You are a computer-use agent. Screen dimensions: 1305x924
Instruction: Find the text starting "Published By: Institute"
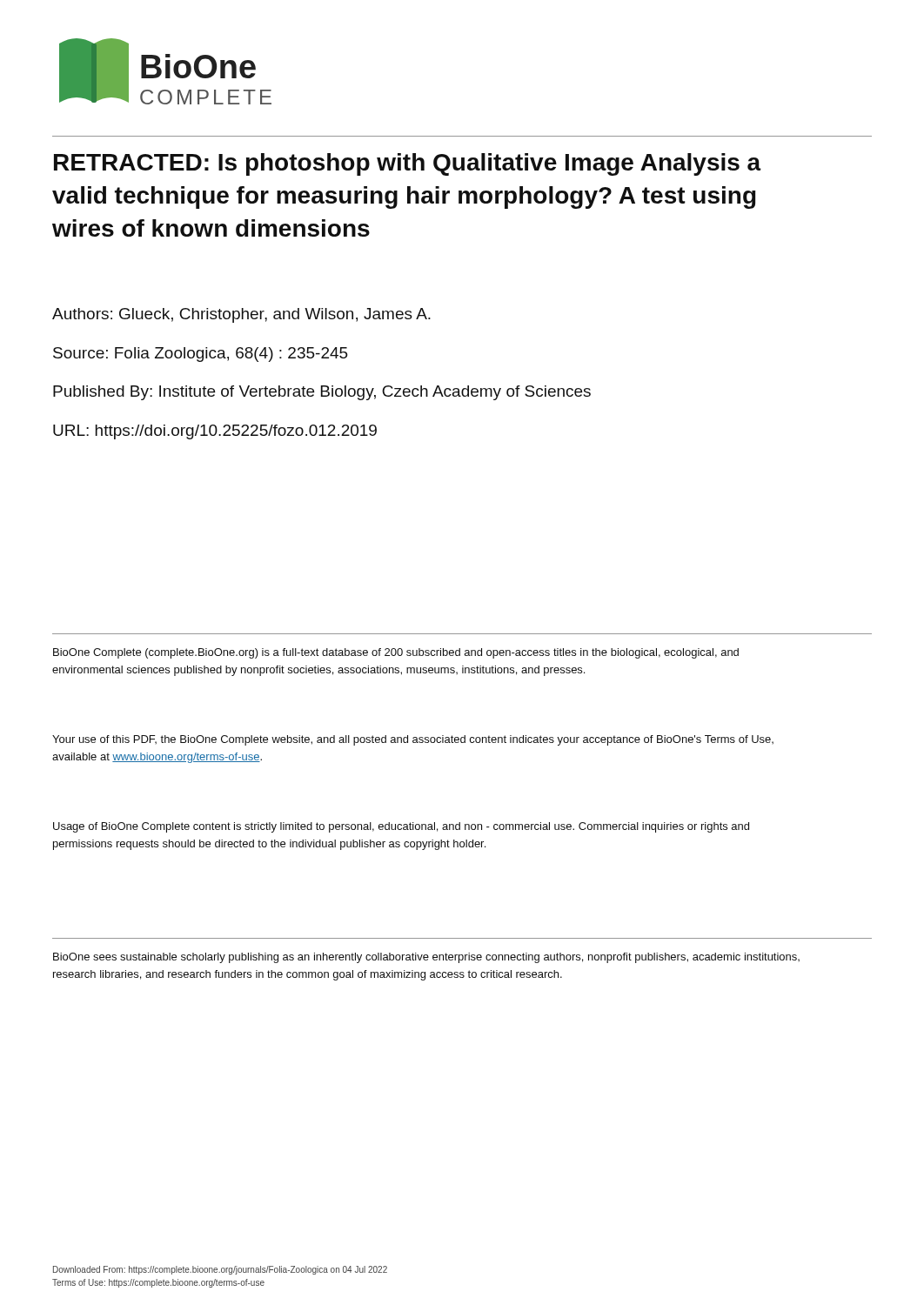click(431, 392)
